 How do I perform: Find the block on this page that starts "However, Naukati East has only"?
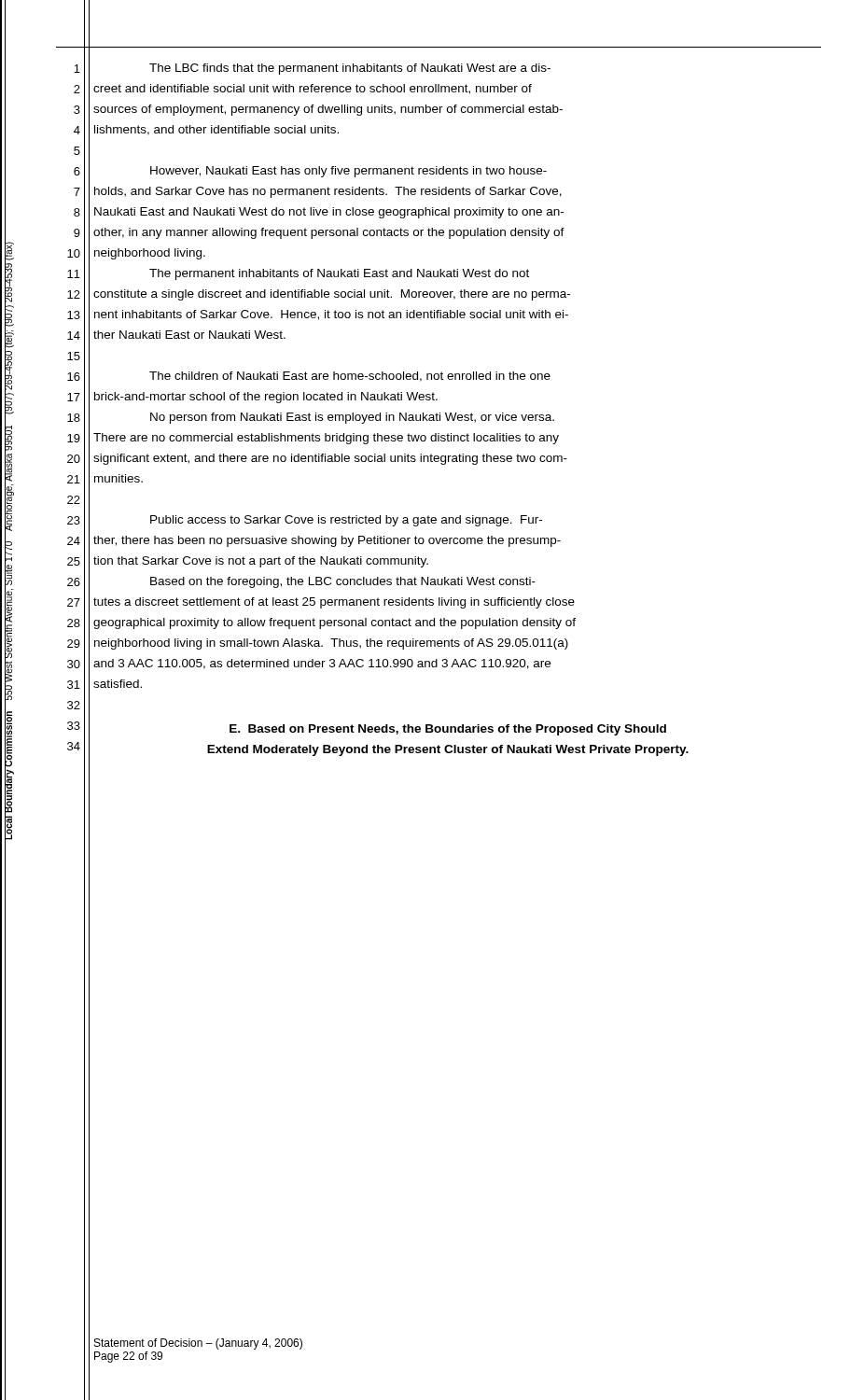click(x=448, y=212)
